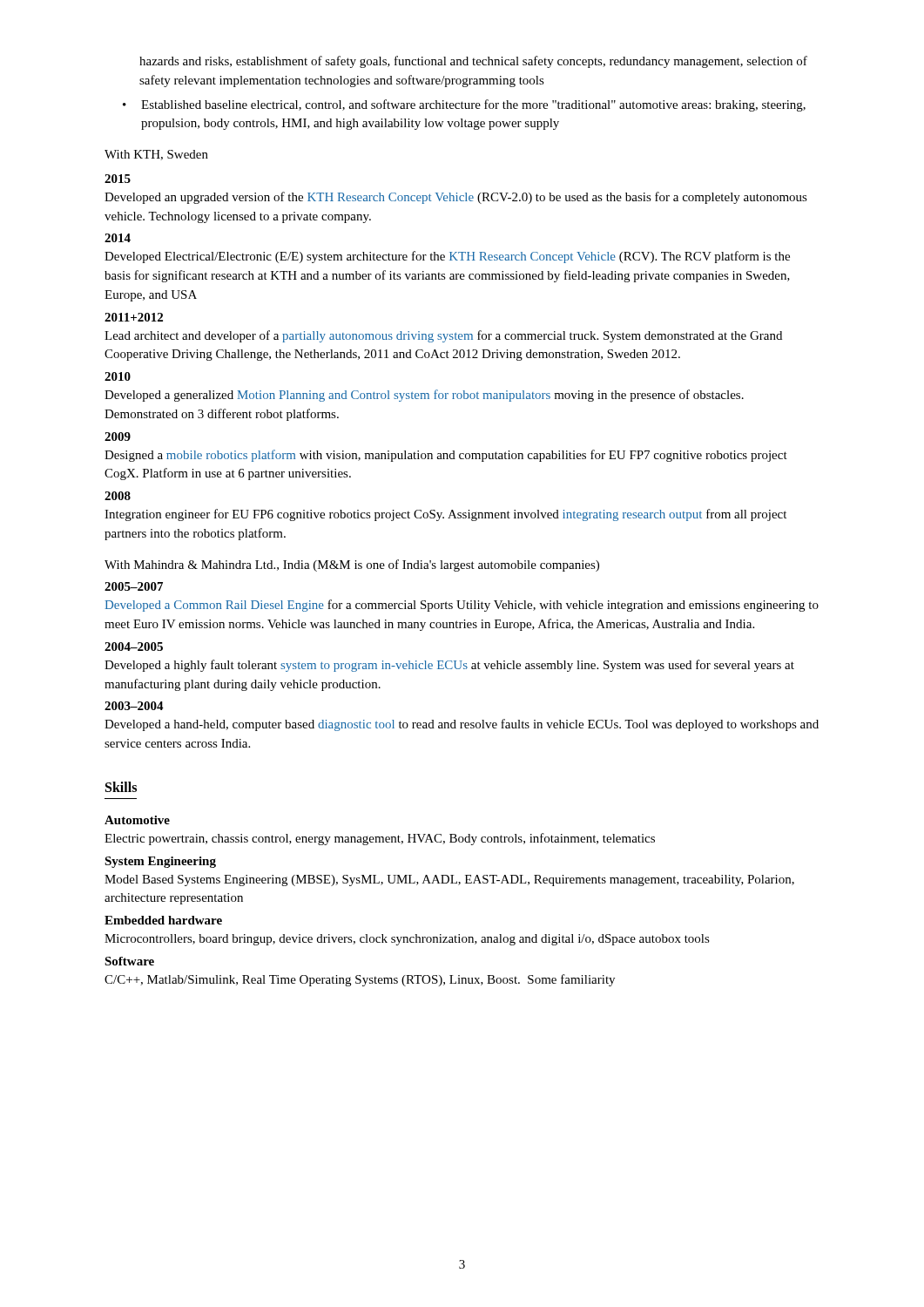Find the text block that reads "C/C++, Matlab/Simulink, Real Time"
924x1307 pixels.
pyautogui.click(x=360, y=979)
